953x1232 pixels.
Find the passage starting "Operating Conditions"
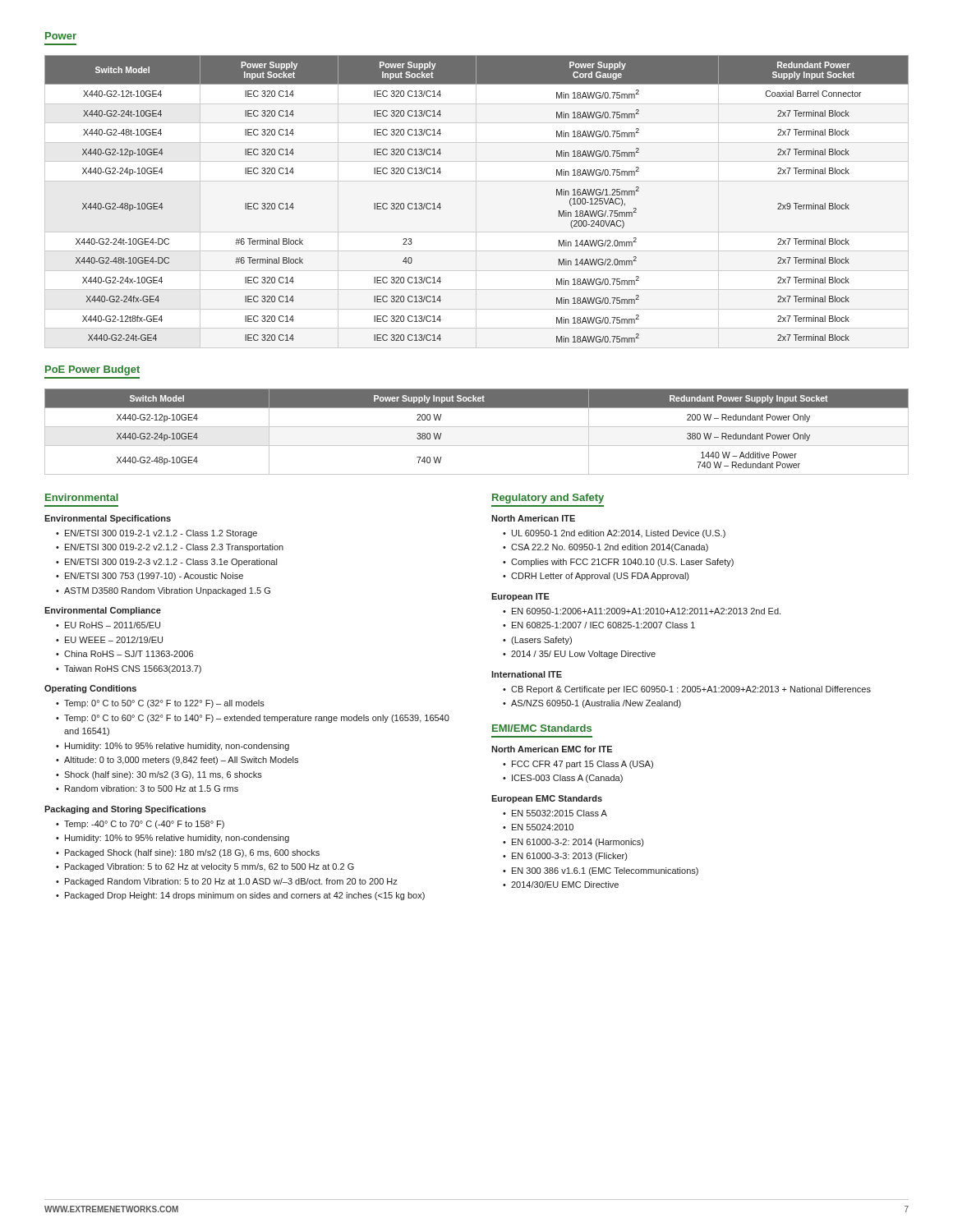253,688
